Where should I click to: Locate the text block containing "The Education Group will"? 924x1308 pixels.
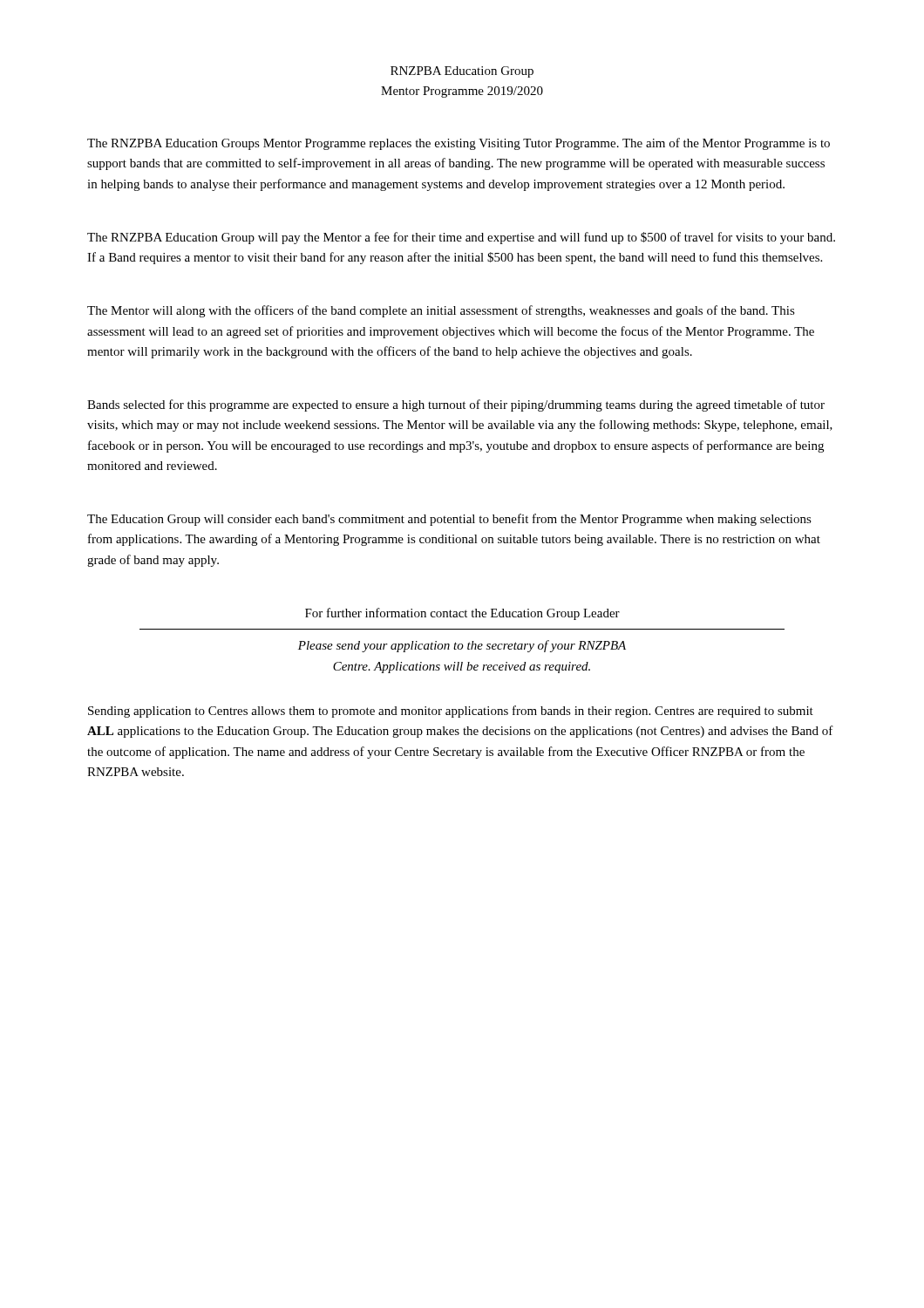(454, 539)
